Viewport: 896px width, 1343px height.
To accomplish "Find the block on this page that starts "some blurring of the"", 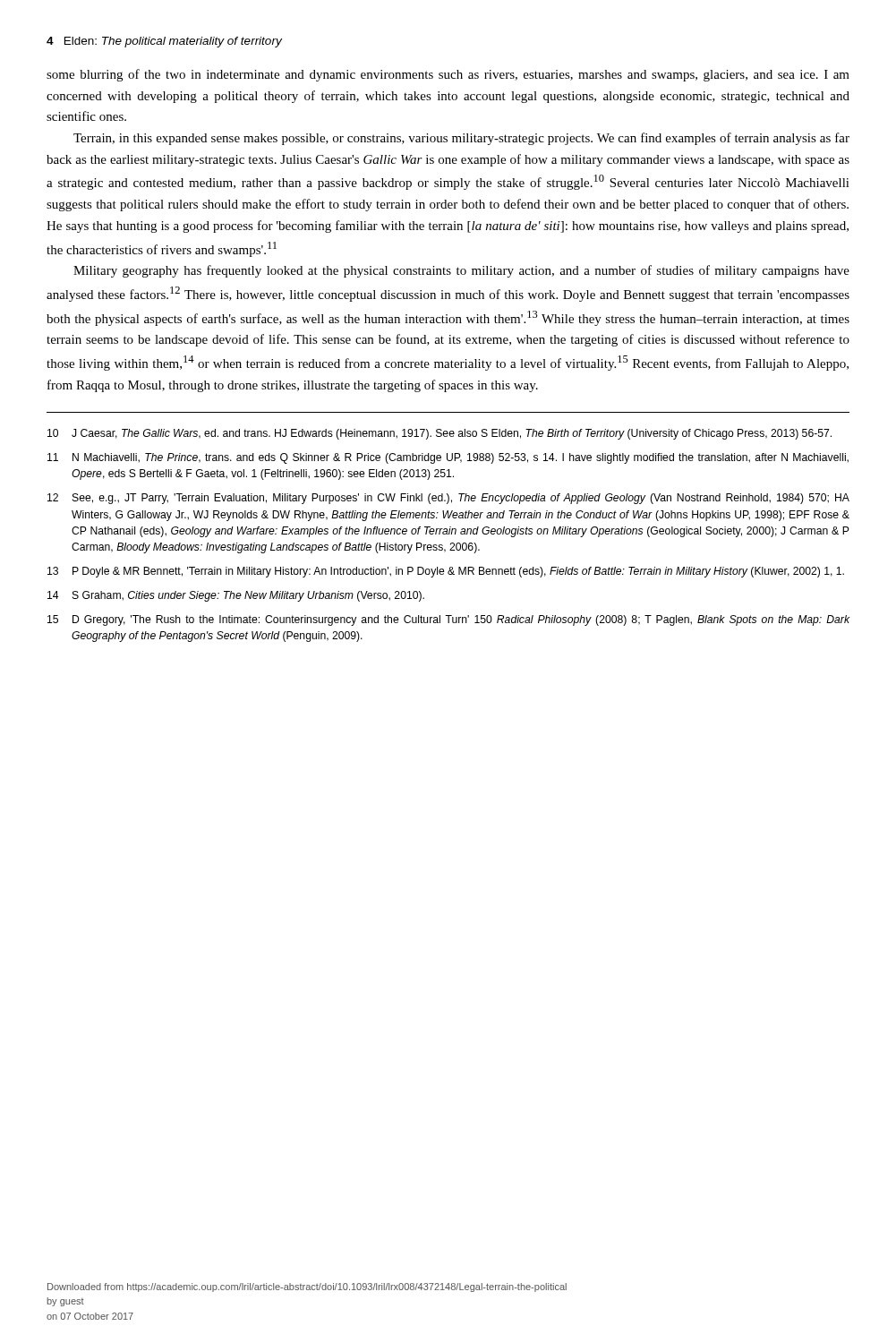I will click(448, 230).
